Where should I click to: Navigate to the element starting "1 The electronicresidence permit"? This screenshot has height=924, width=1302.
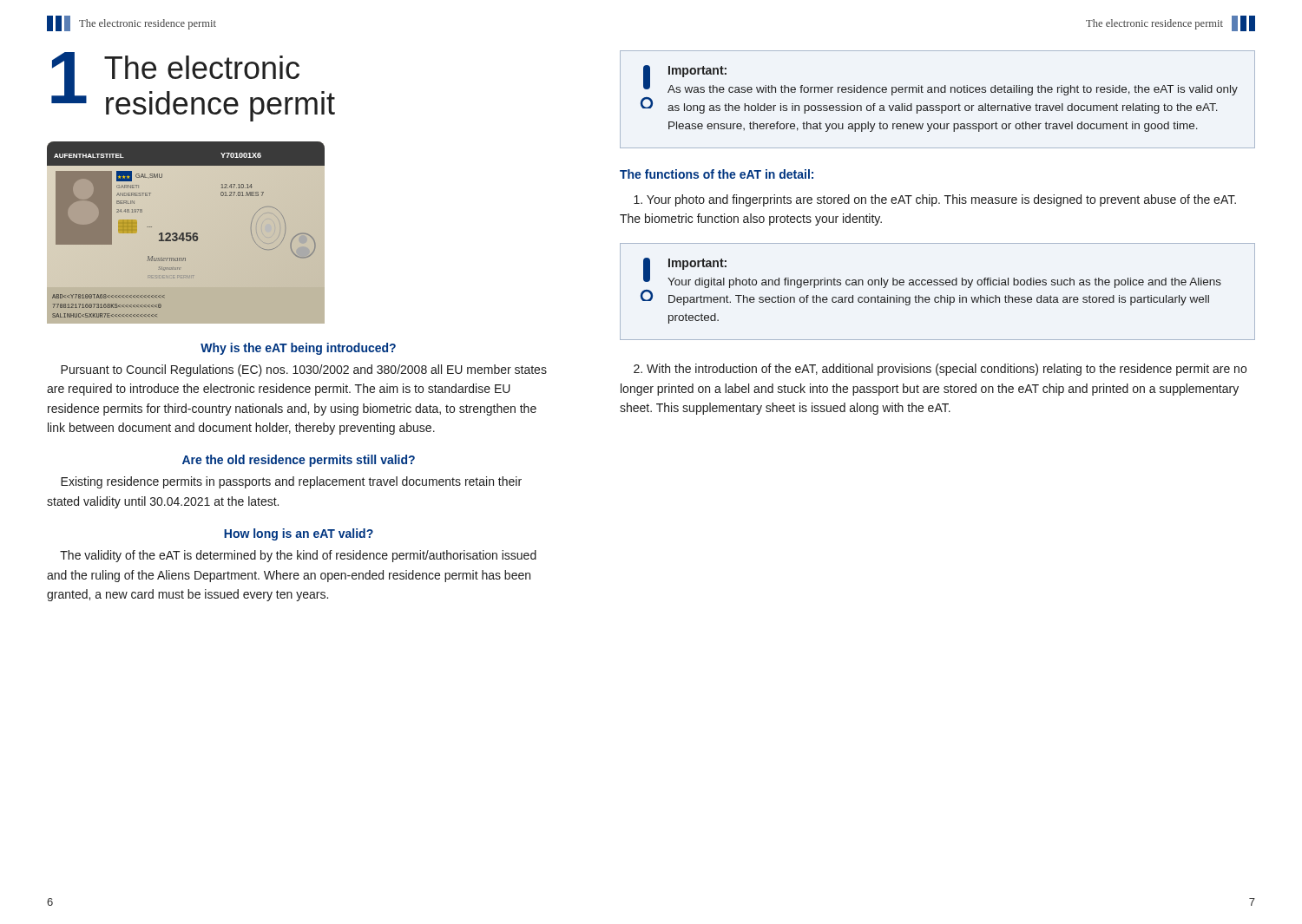point(299,84)
